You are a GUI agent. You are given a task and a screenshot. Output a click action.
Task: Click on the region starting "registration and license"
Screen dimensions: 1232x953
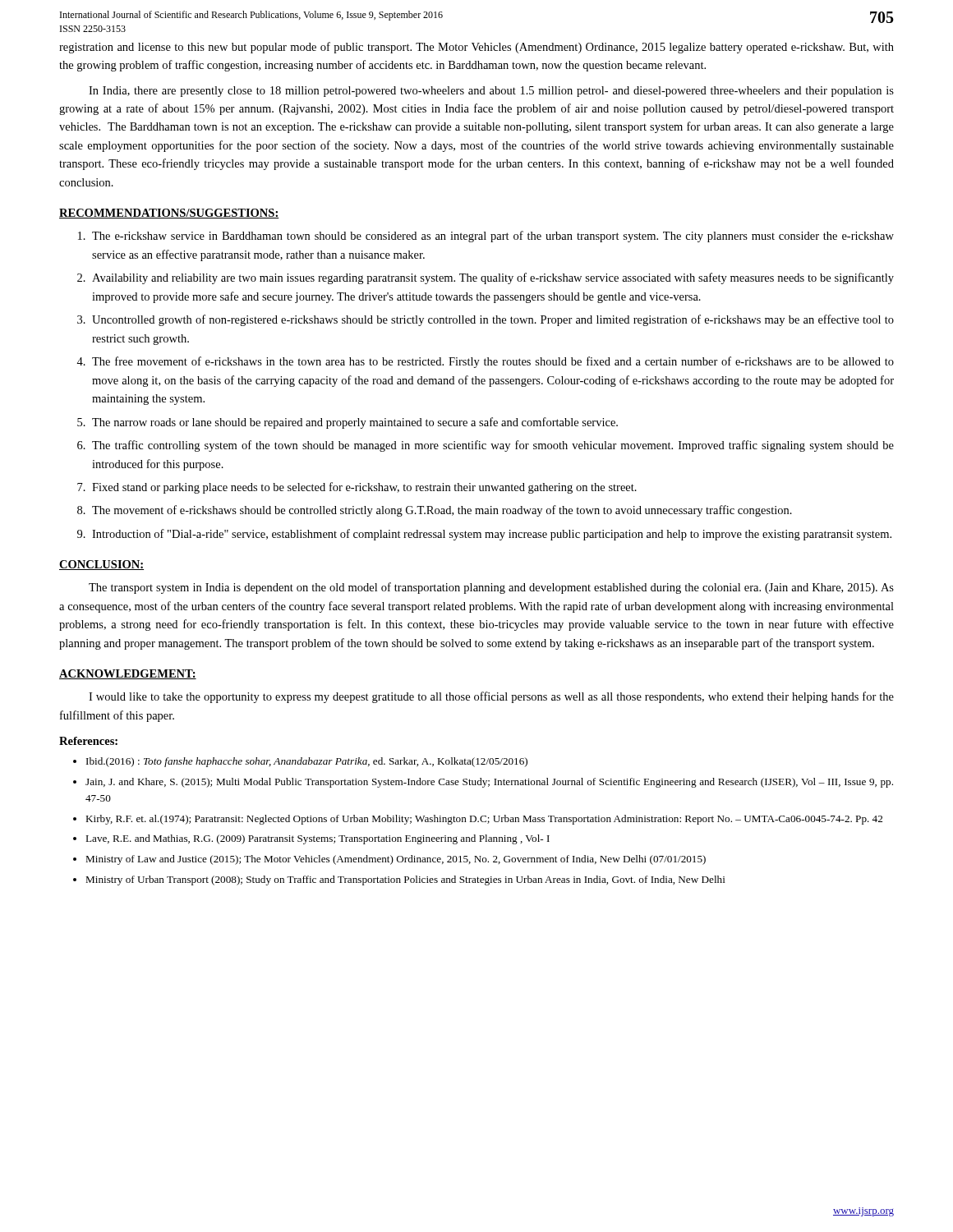click(476, 56)
